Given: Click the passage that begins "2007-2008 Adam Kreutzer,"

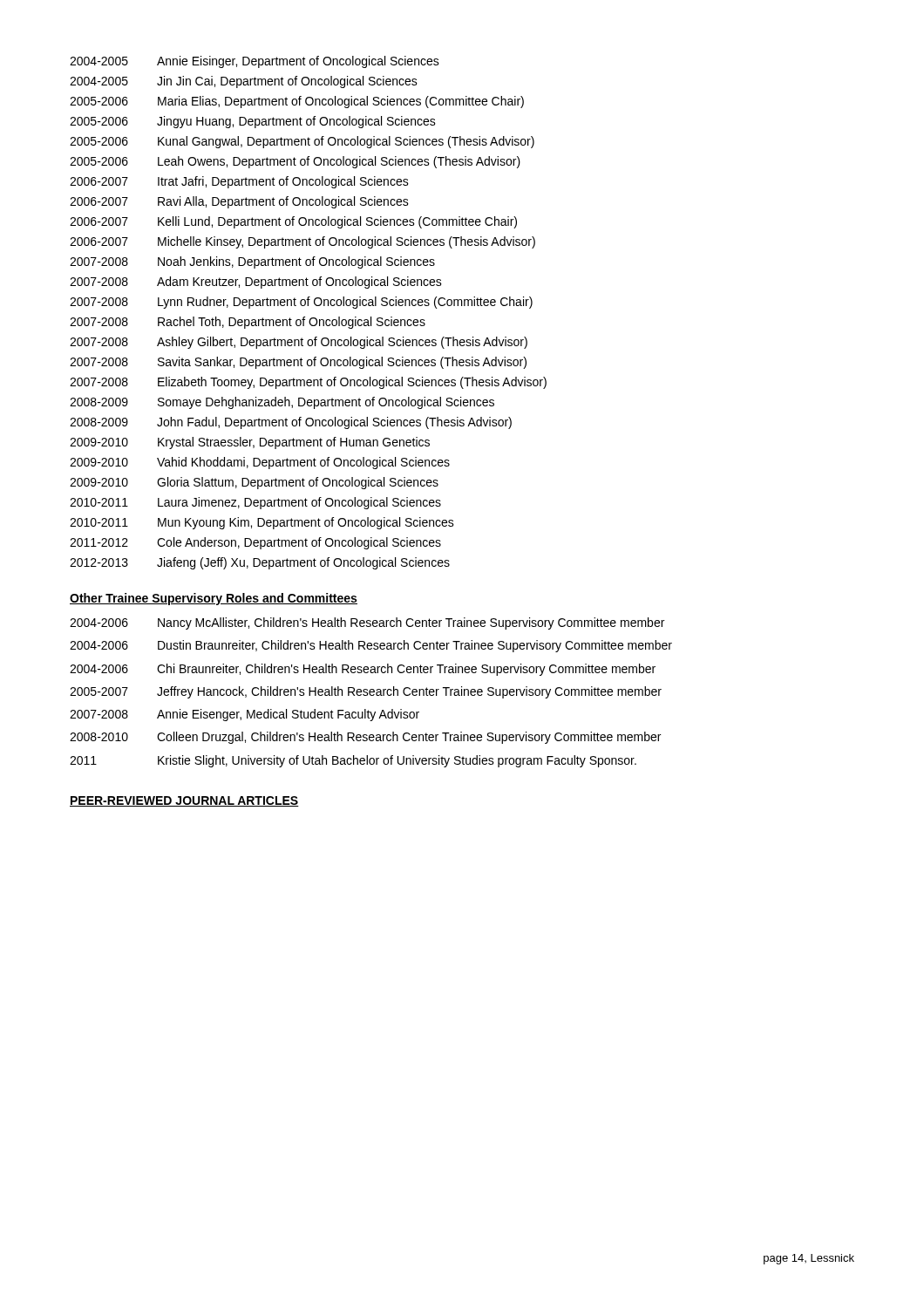Looking at the screenshot, I should pyautogui.click(x=256, y=283).
